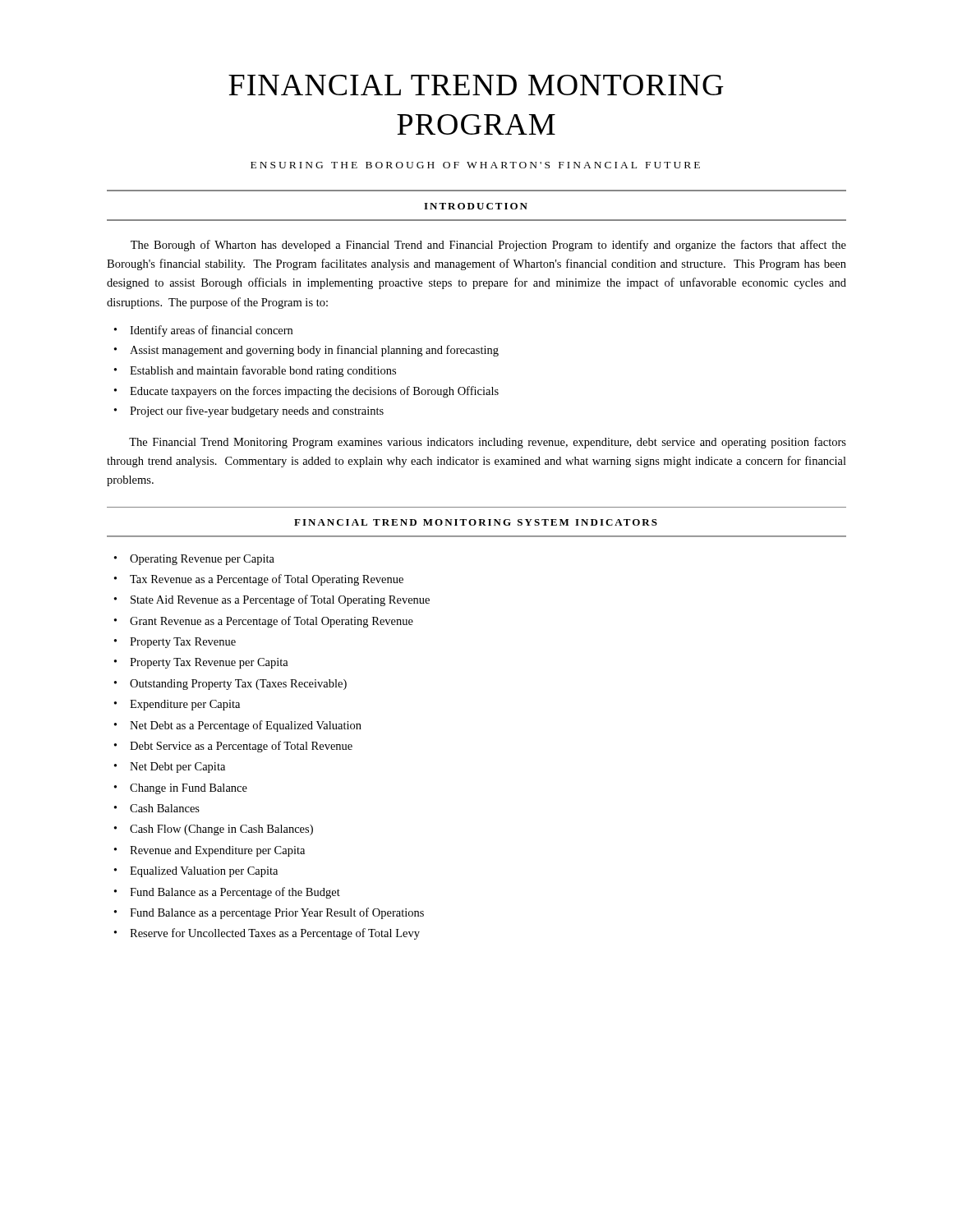Click where it says "Equalized Valuation per Capita"
The width and height of the screenshot is (953, 1232).
tap(204, 871)
